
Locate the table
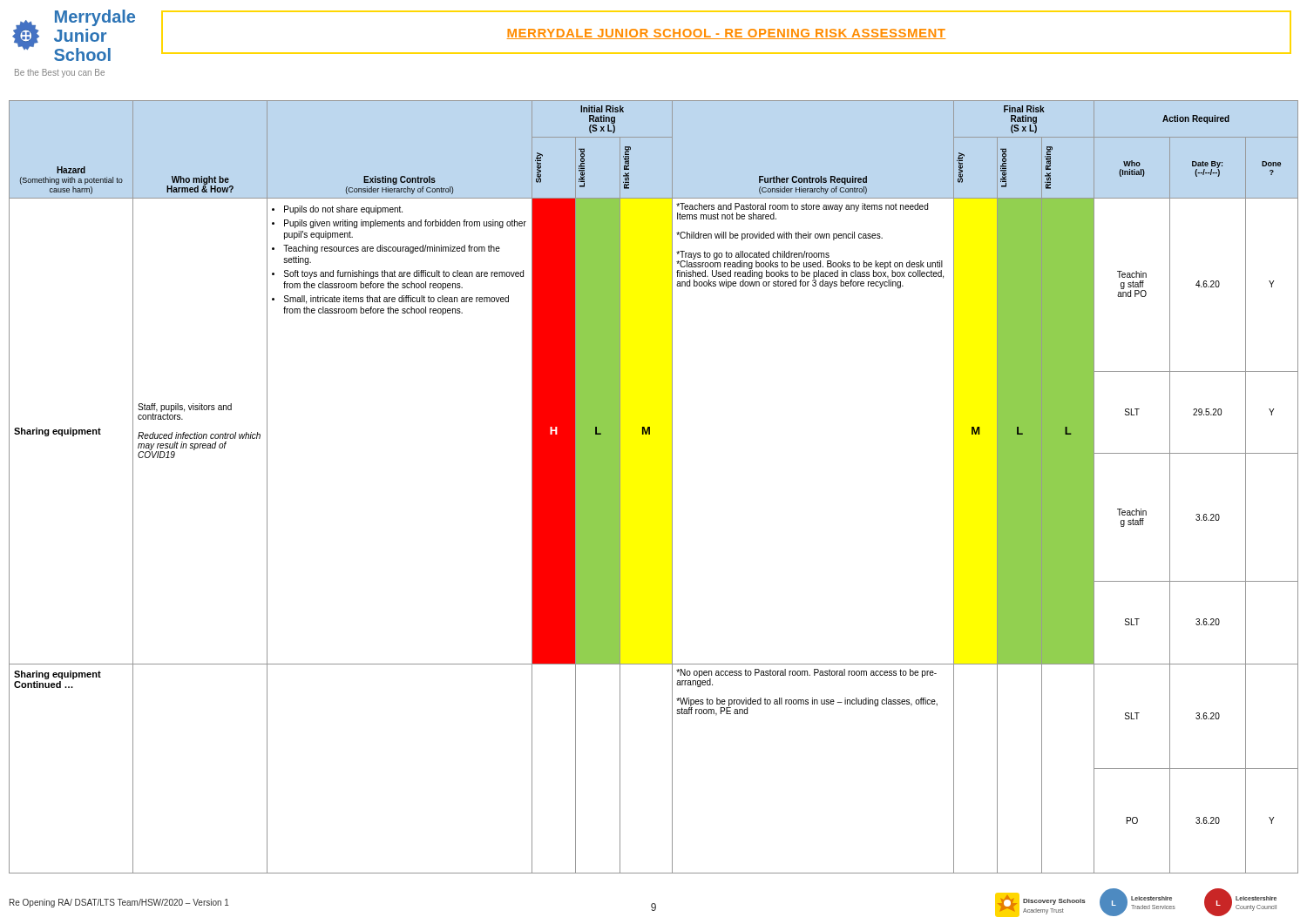click(654, 487)
